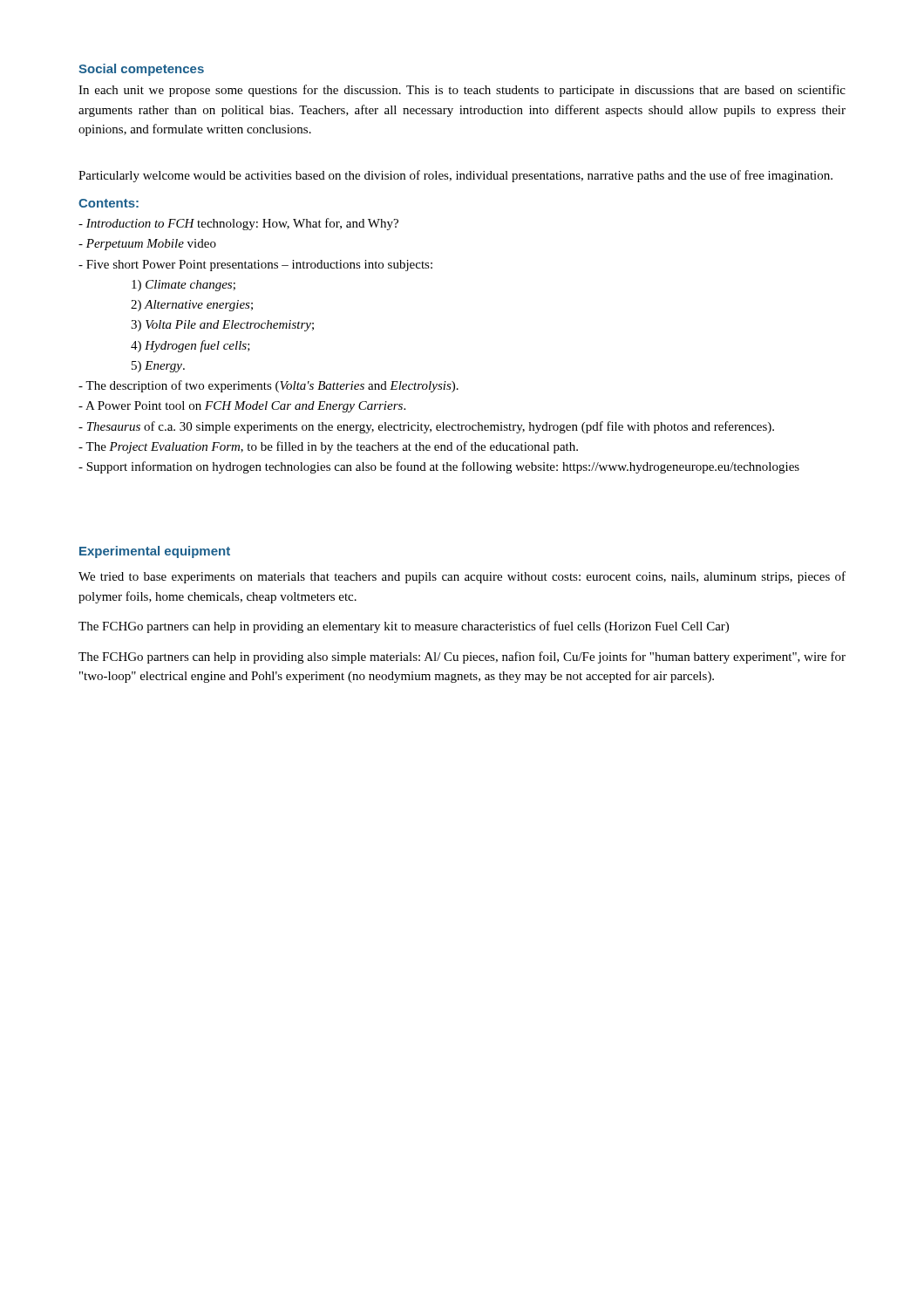Where is the passage that starts "Five short Power Point presentations"?
The height and width of the screenshot is (1308, 924).
tap(256, 264)
